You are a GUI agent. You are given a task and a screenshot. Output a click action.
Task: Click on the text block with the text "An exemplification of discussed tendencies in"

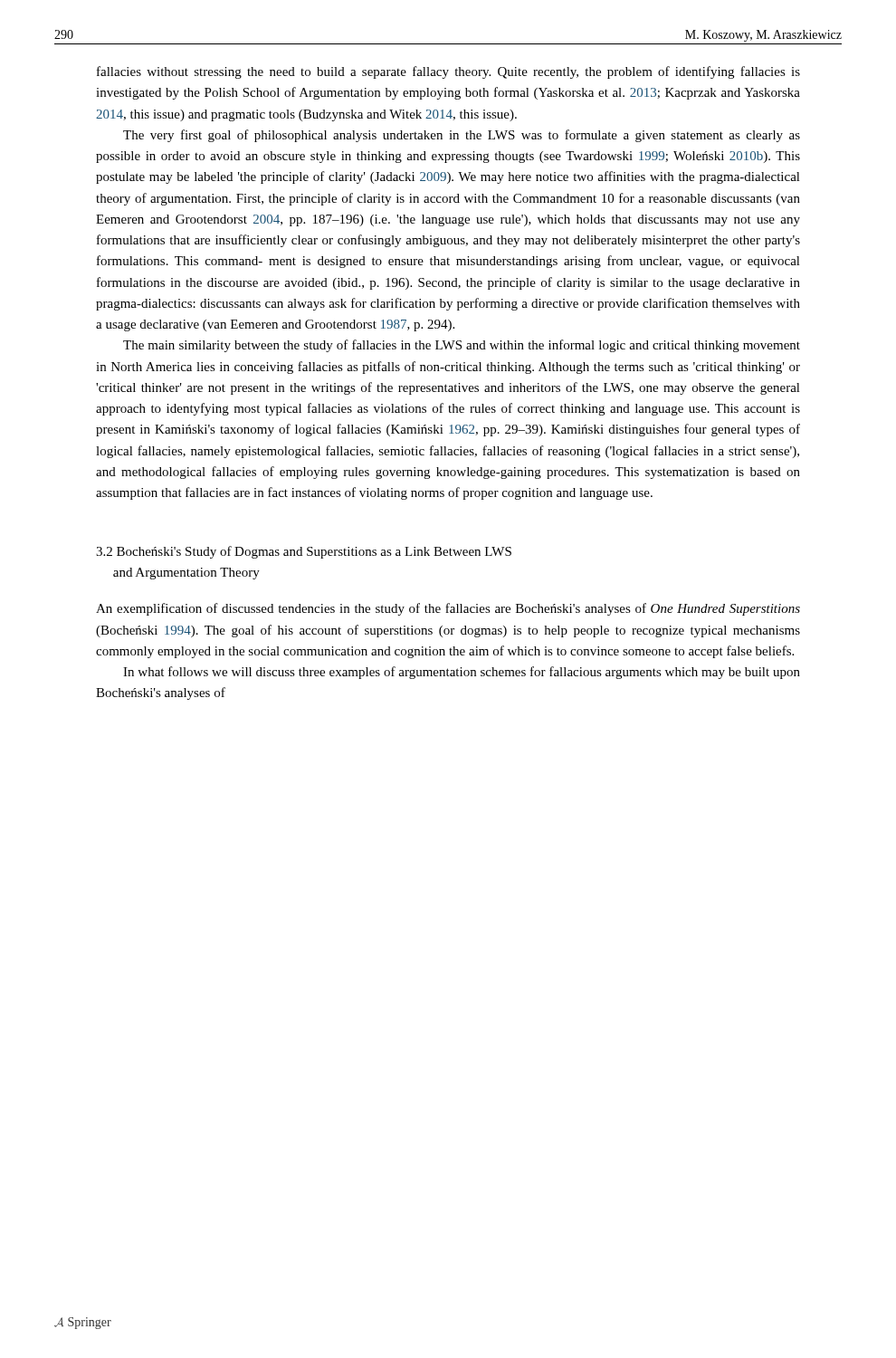tap(448, 630)
